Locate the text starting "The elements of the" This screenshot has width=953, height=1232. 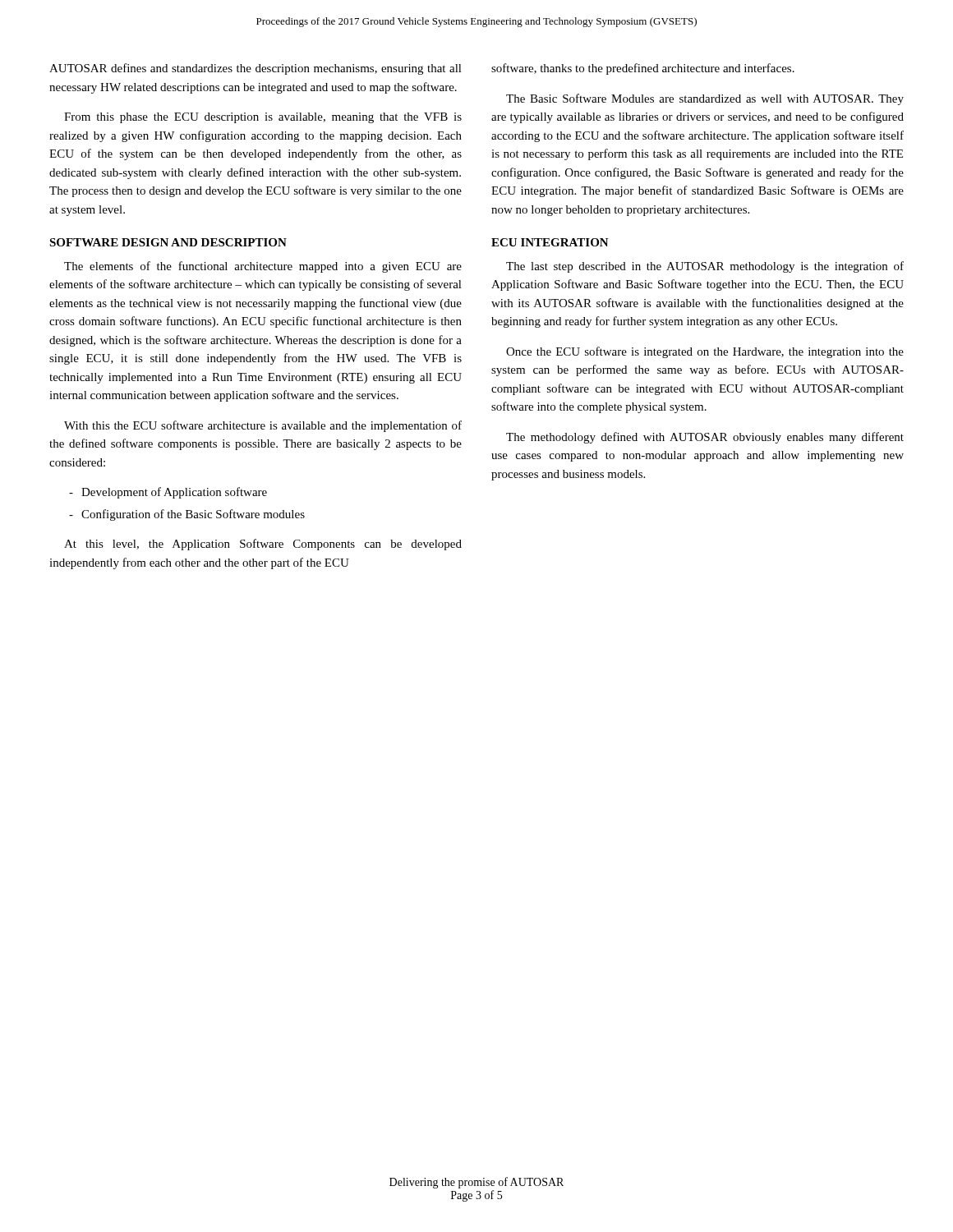[255, 331]
